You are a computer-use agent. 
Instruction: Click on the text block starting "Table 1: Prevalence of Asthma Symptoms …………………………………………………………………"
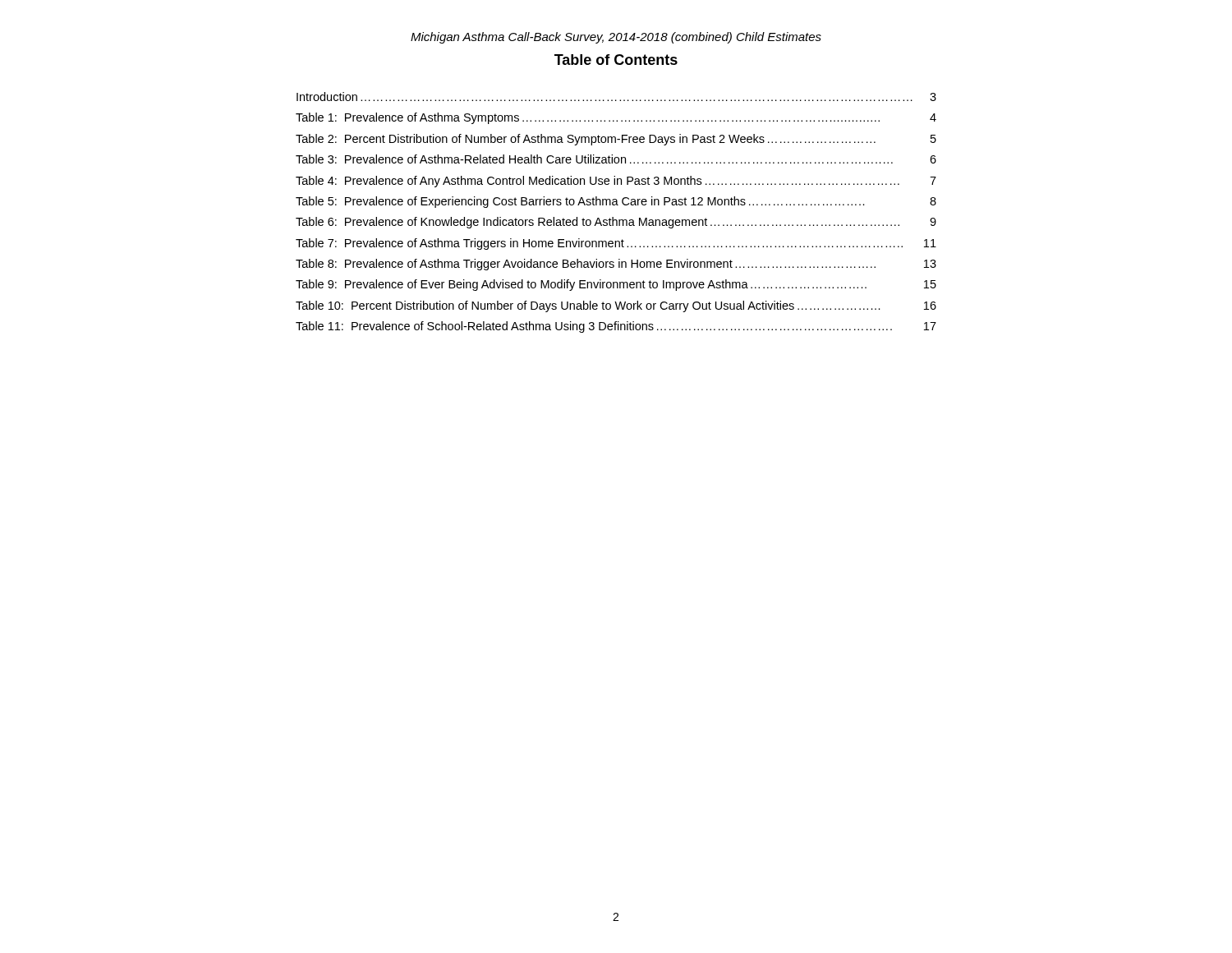tap(616, 118)
